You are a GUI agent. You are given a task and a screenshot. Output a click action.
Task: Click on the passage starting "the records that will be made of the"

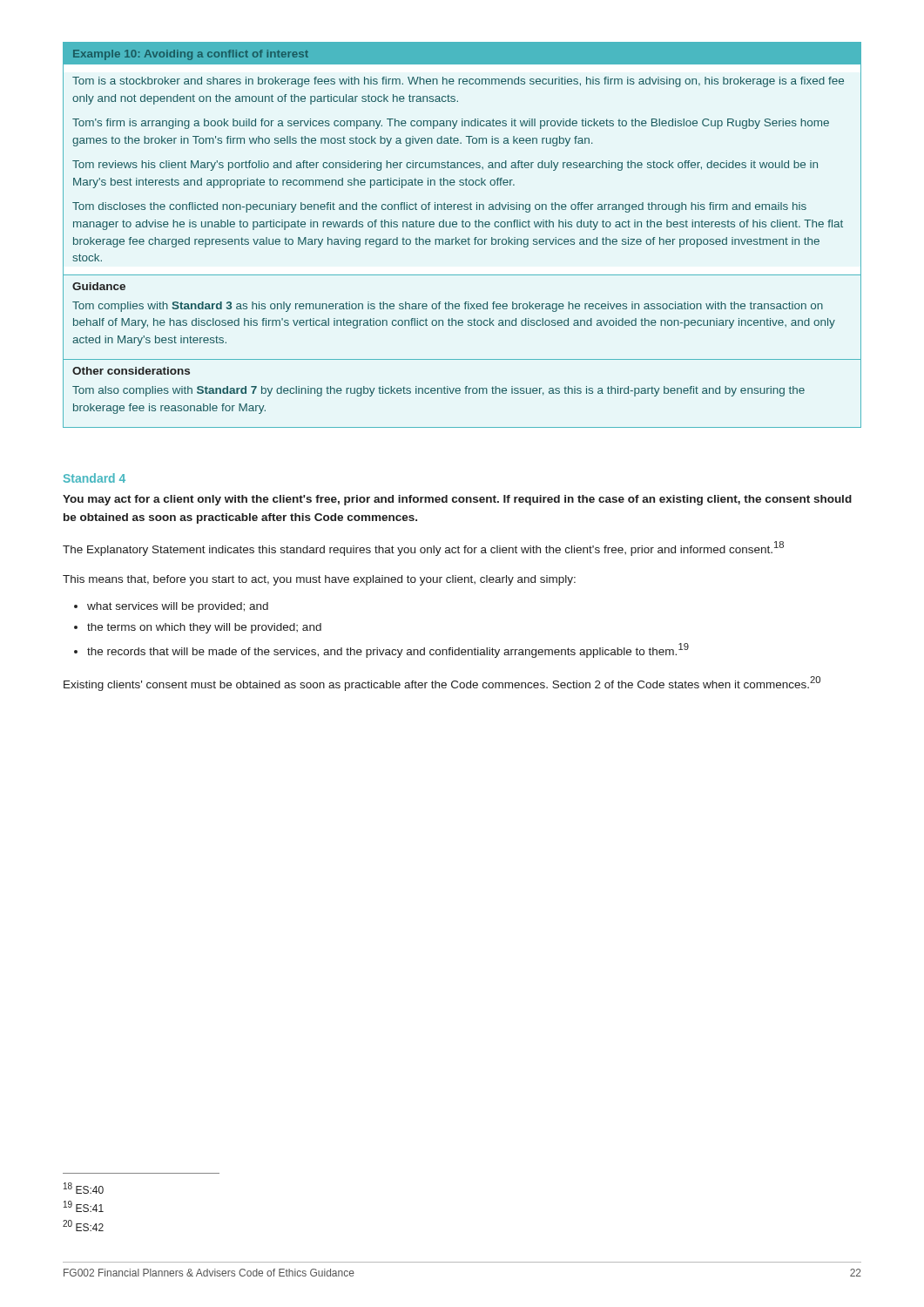click(388, 650)
